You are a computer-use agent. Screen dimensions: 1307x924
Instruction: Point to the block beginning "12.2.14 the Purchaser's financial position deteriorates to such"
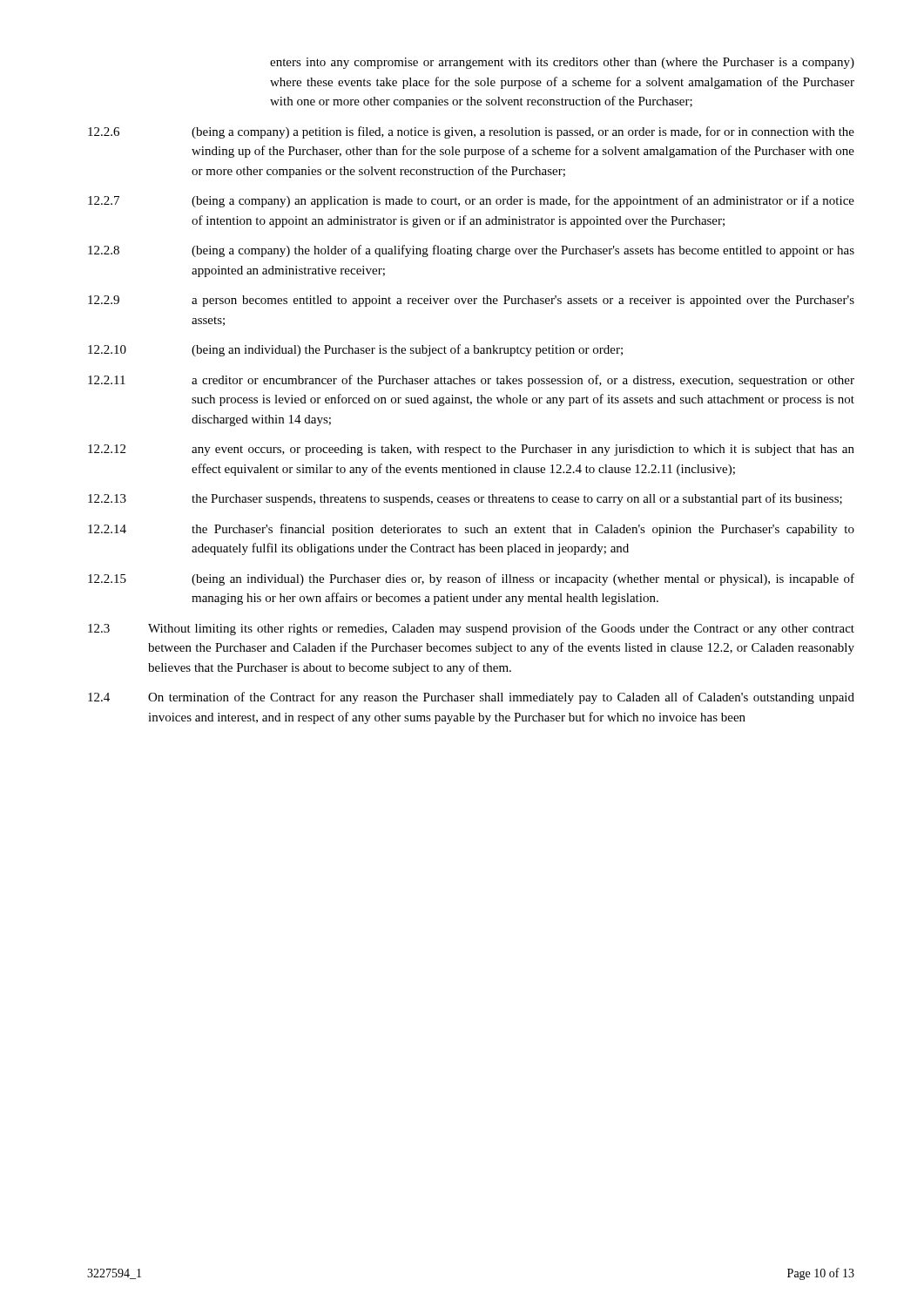[x=471, y=538]
